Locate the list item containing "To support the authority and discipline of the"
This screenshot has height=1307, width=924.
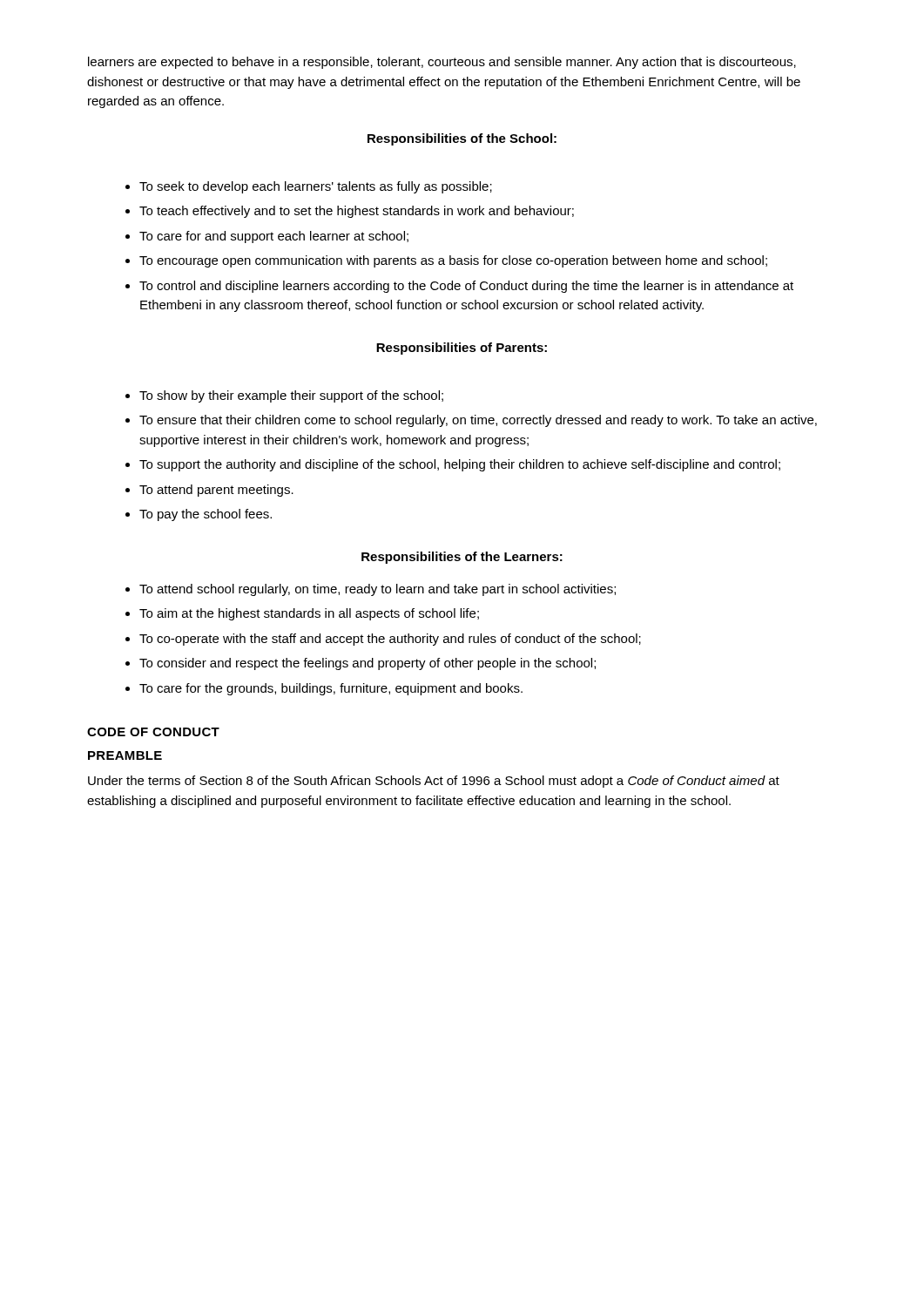[x=488, y=465]
